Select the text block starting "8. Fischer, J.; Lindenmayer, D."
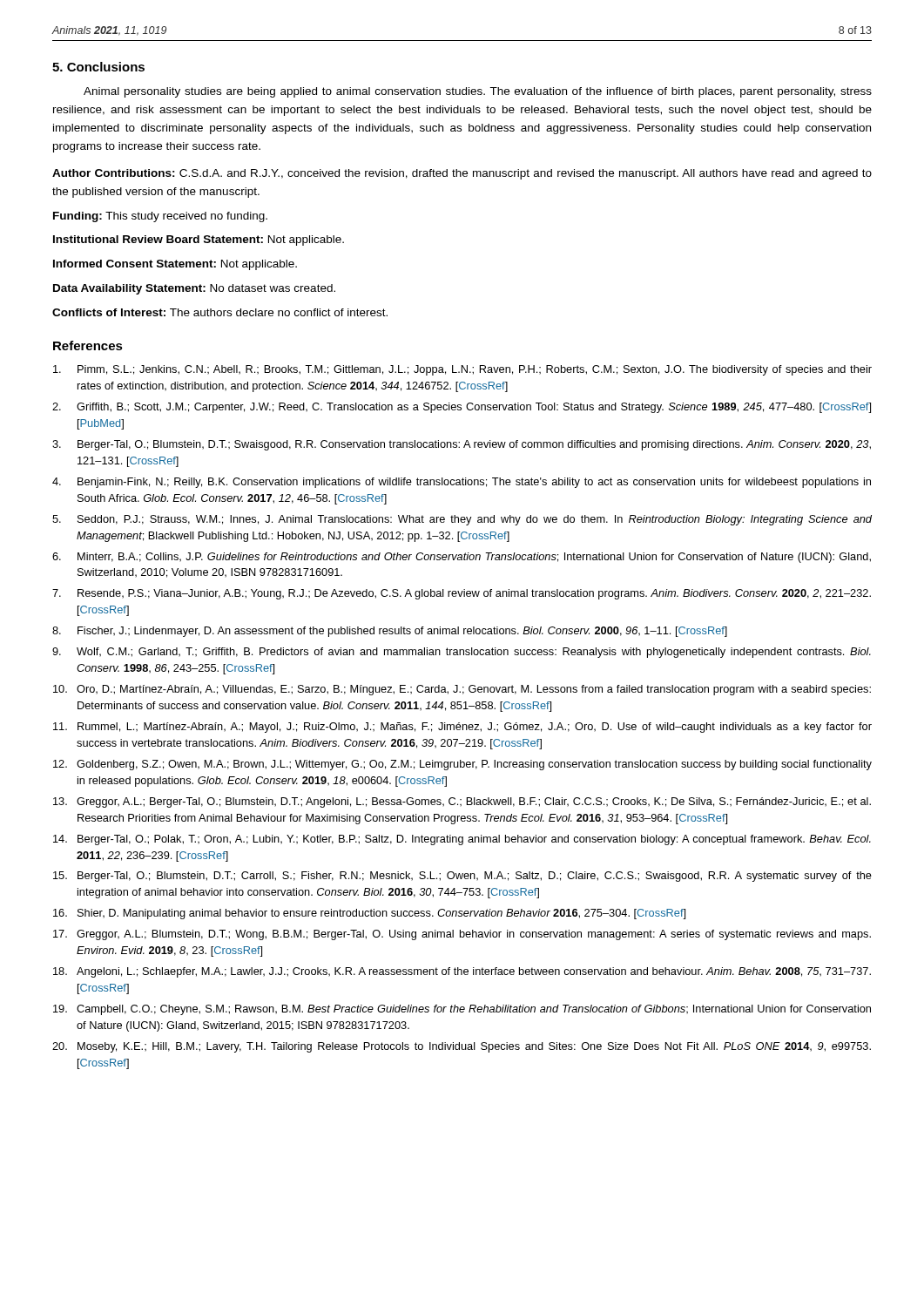 point(462,631)
